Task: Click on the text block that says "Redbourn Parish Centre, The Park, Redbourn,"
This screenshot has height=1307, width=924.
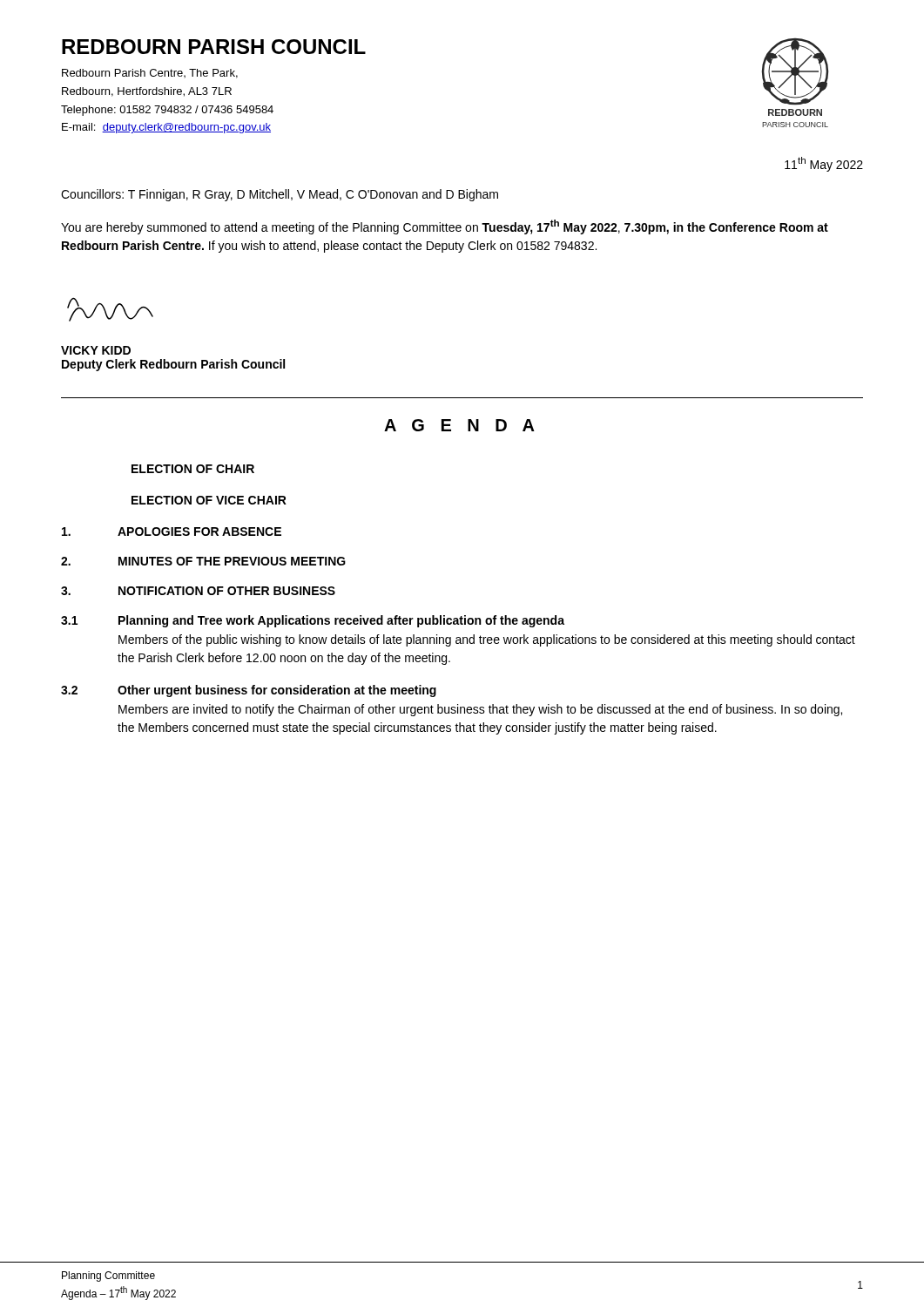Action: [x=167, y=100]
